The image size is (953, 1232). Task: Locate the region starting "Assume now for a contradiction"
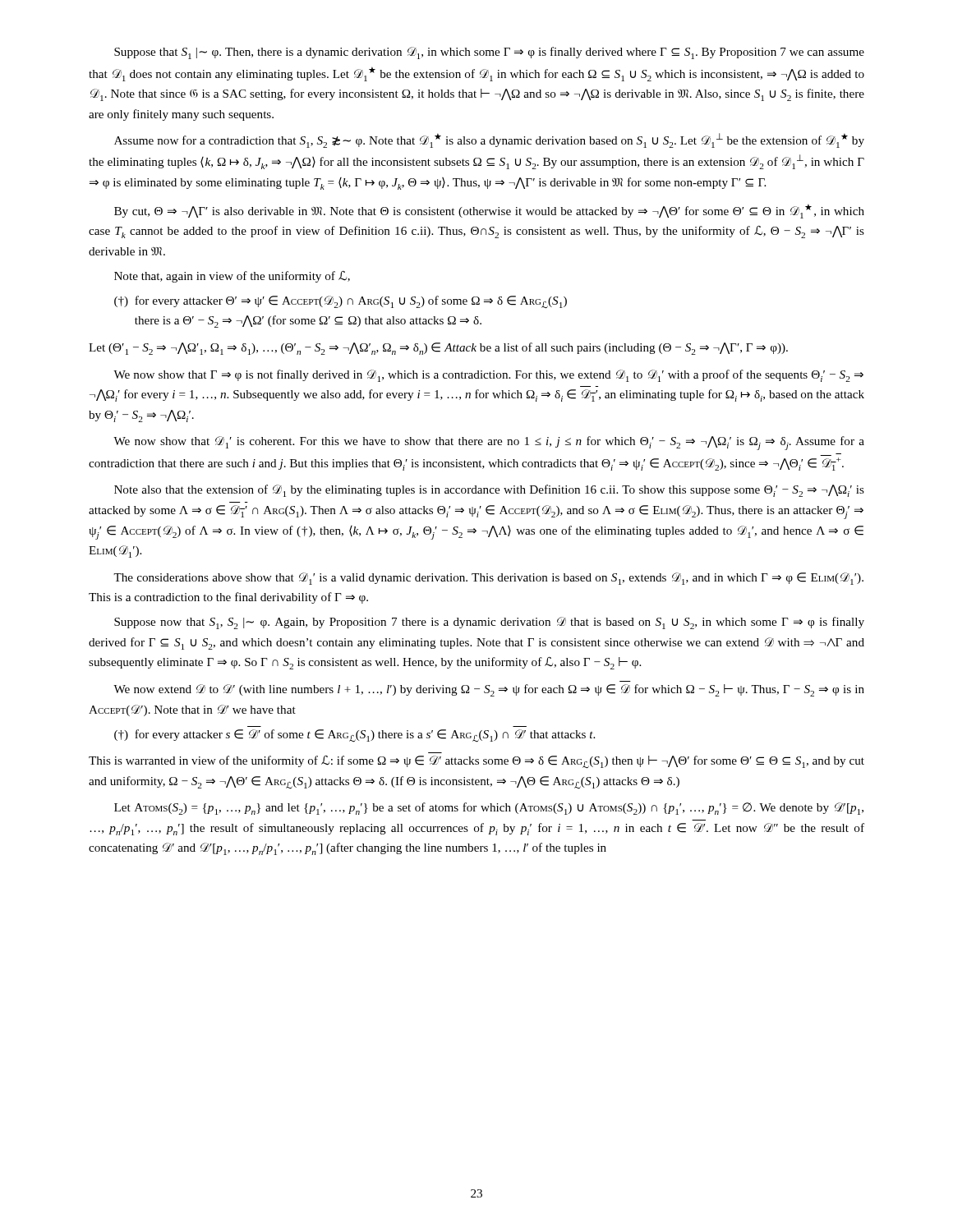476,162
